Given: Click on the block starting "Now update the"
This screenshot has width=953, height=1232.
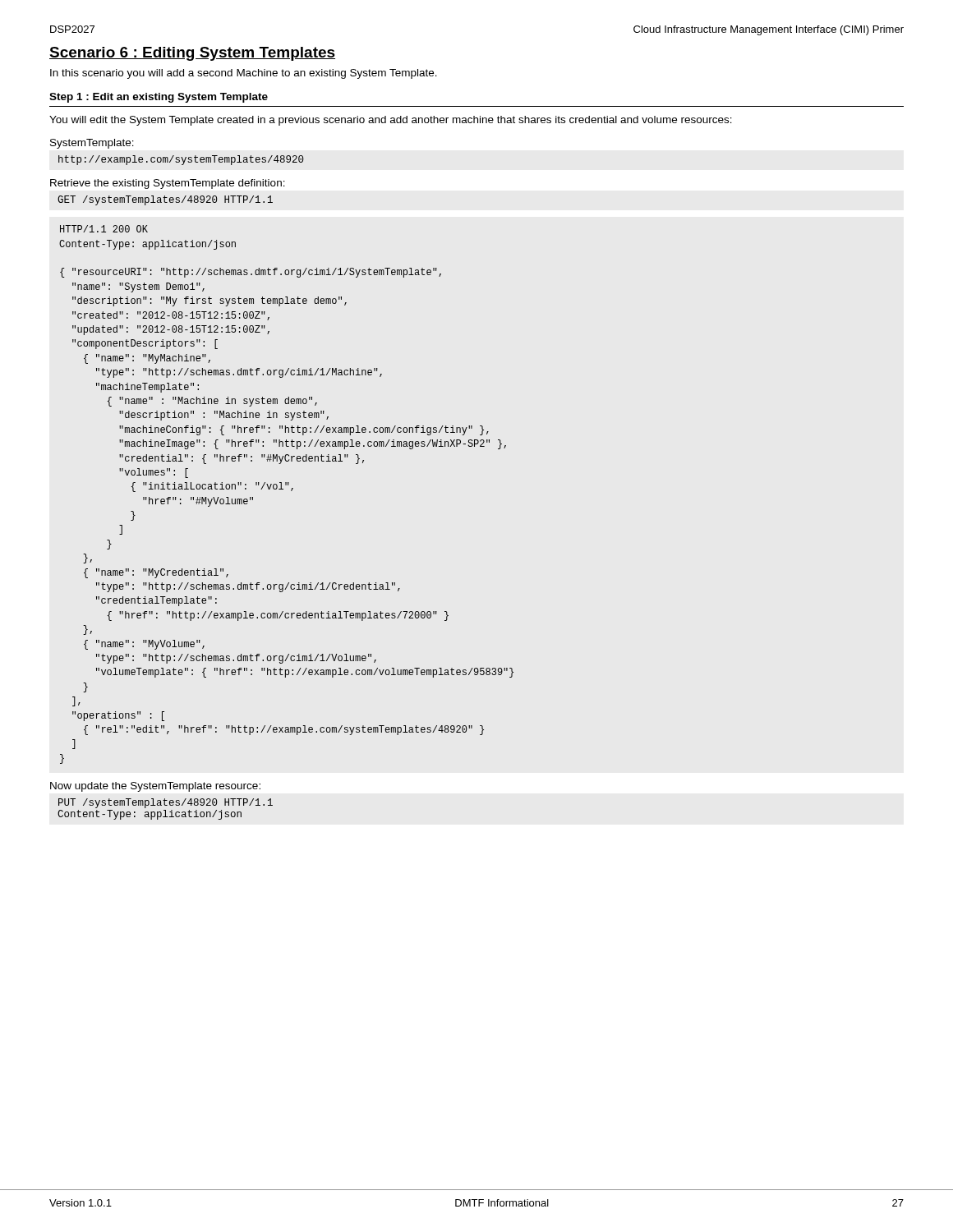Looking at the screenshot, I should 155,786.
